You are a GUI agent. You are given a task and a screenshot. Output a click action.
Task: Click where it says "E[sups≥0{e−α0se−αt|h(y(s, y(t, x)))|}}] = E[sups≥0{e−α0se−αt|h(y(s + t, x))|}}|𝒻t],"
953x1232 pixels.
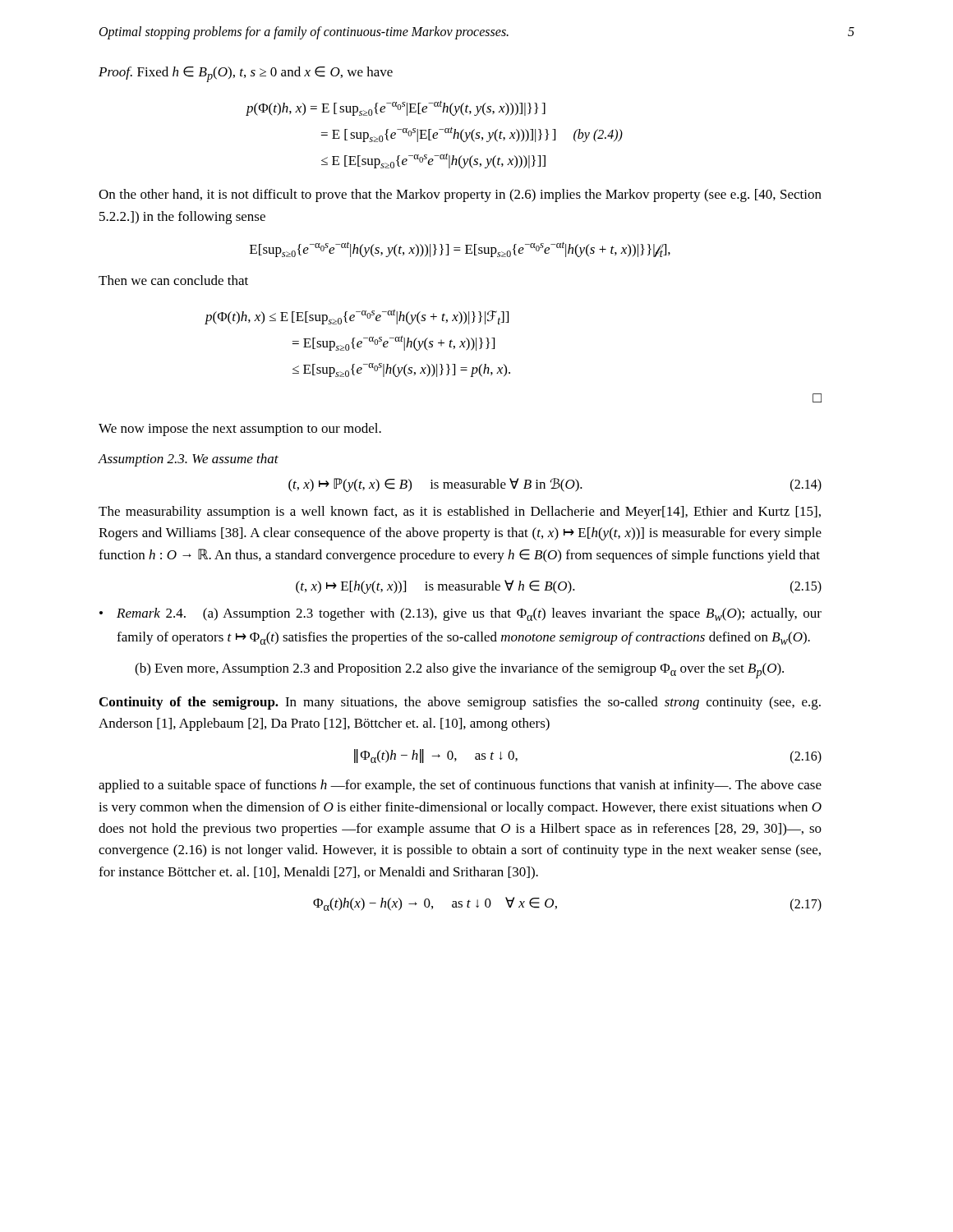click(x=460, y=249)
